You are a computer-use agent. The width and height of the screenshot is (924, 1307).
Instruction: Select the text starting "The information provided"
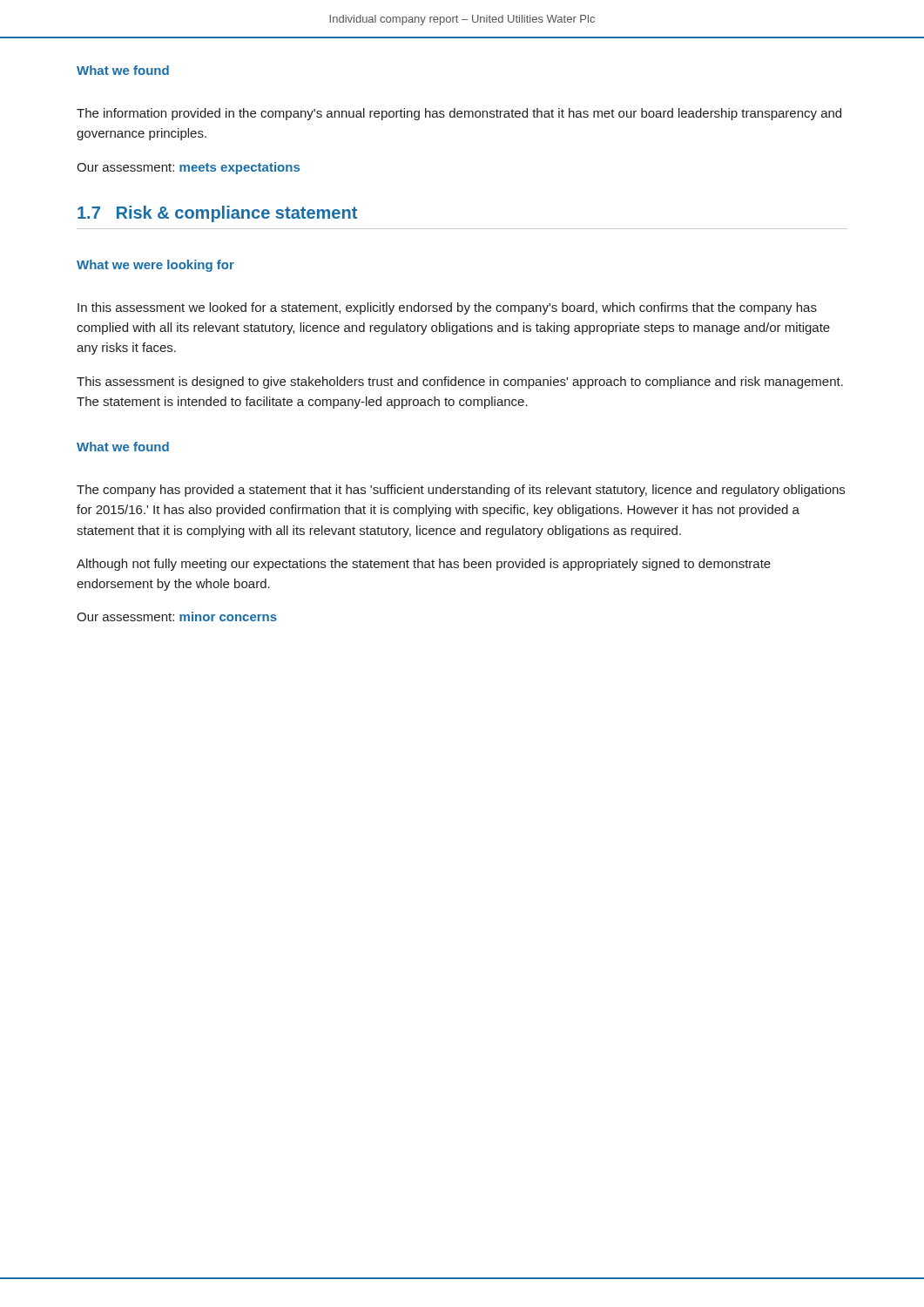pos(462,123)
